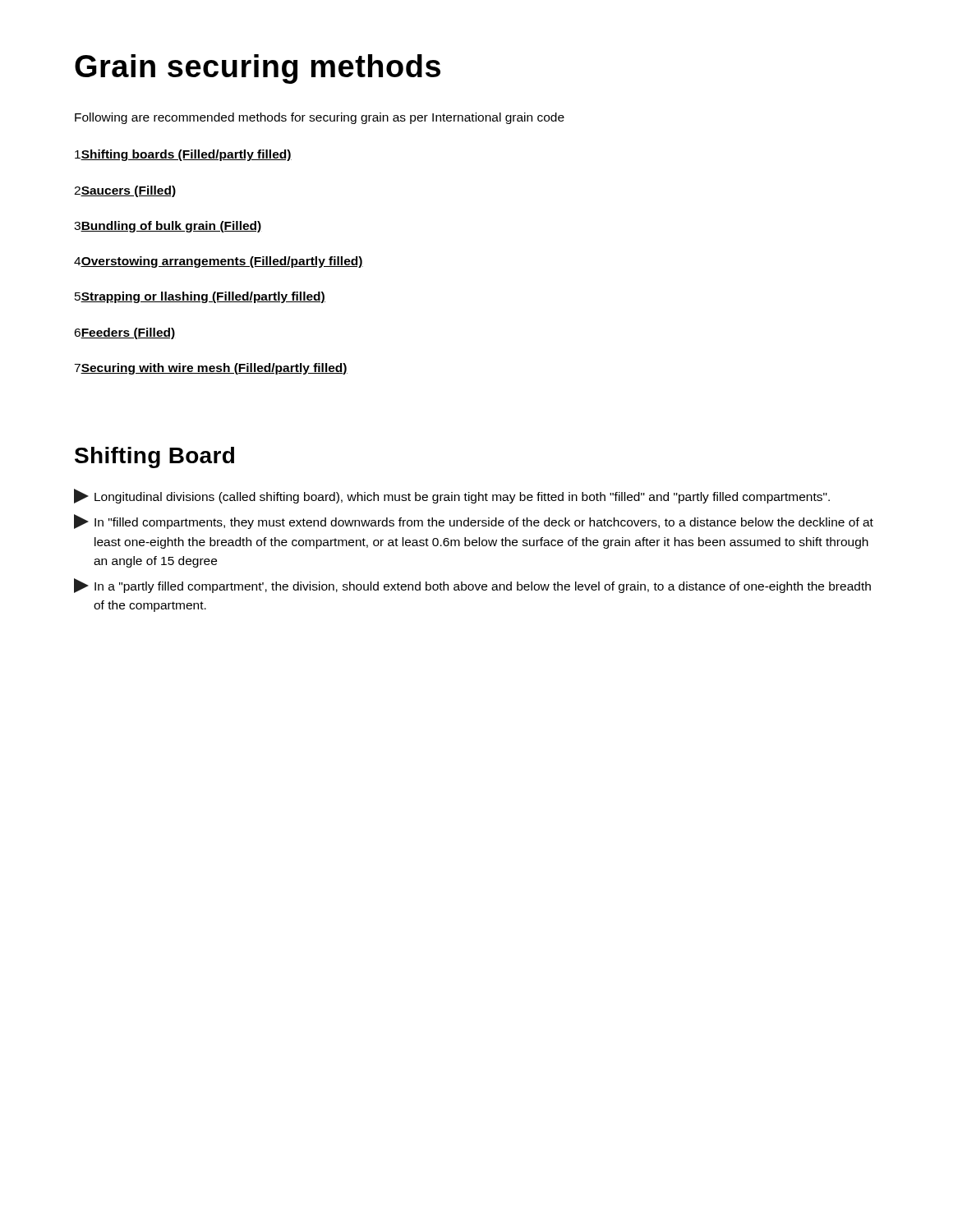Find the text block that says "Following are recommended methods for securing grain as"

319,117
